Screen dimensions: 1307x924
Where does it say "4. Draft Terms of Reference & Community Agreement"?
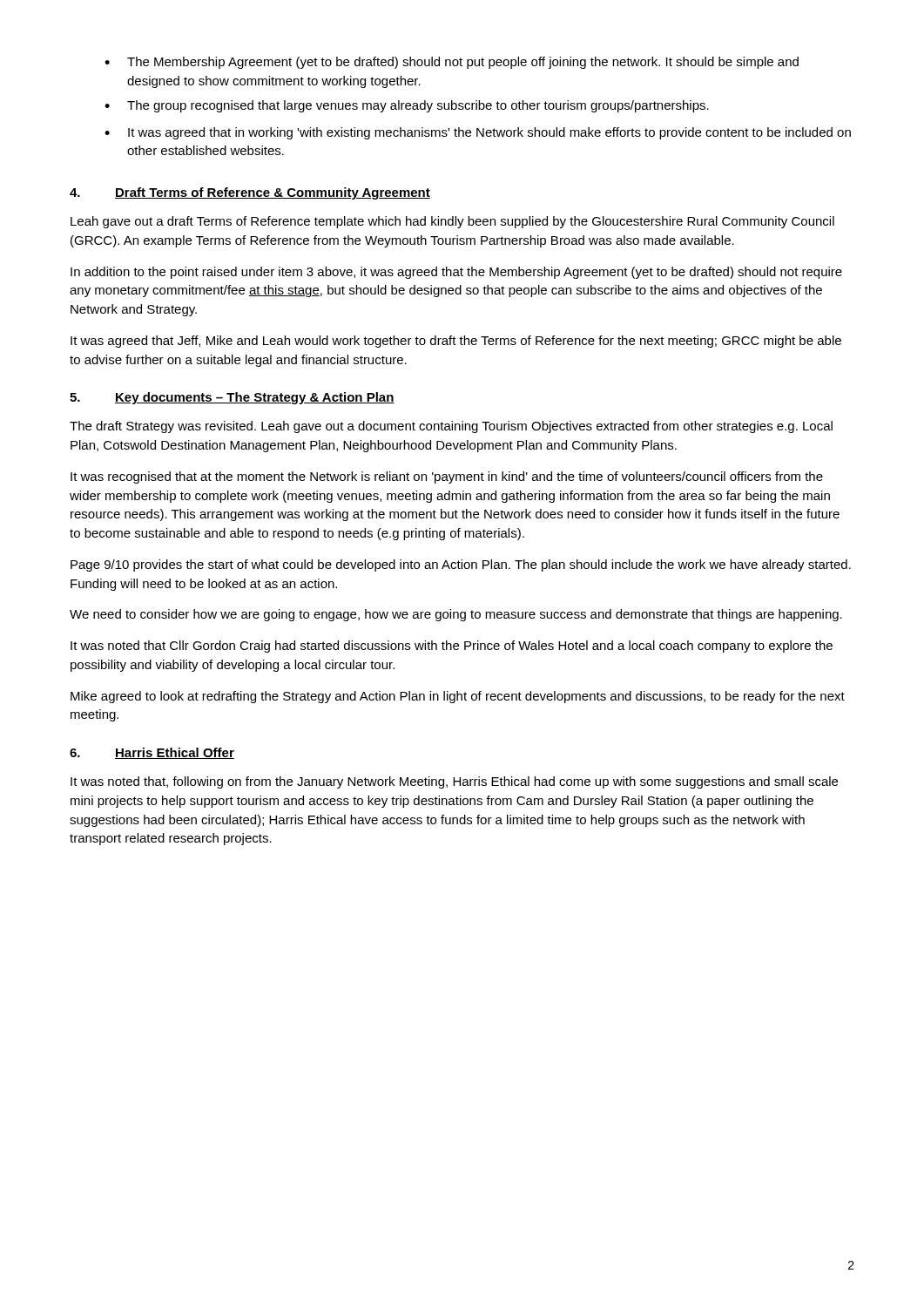(250, 192)
